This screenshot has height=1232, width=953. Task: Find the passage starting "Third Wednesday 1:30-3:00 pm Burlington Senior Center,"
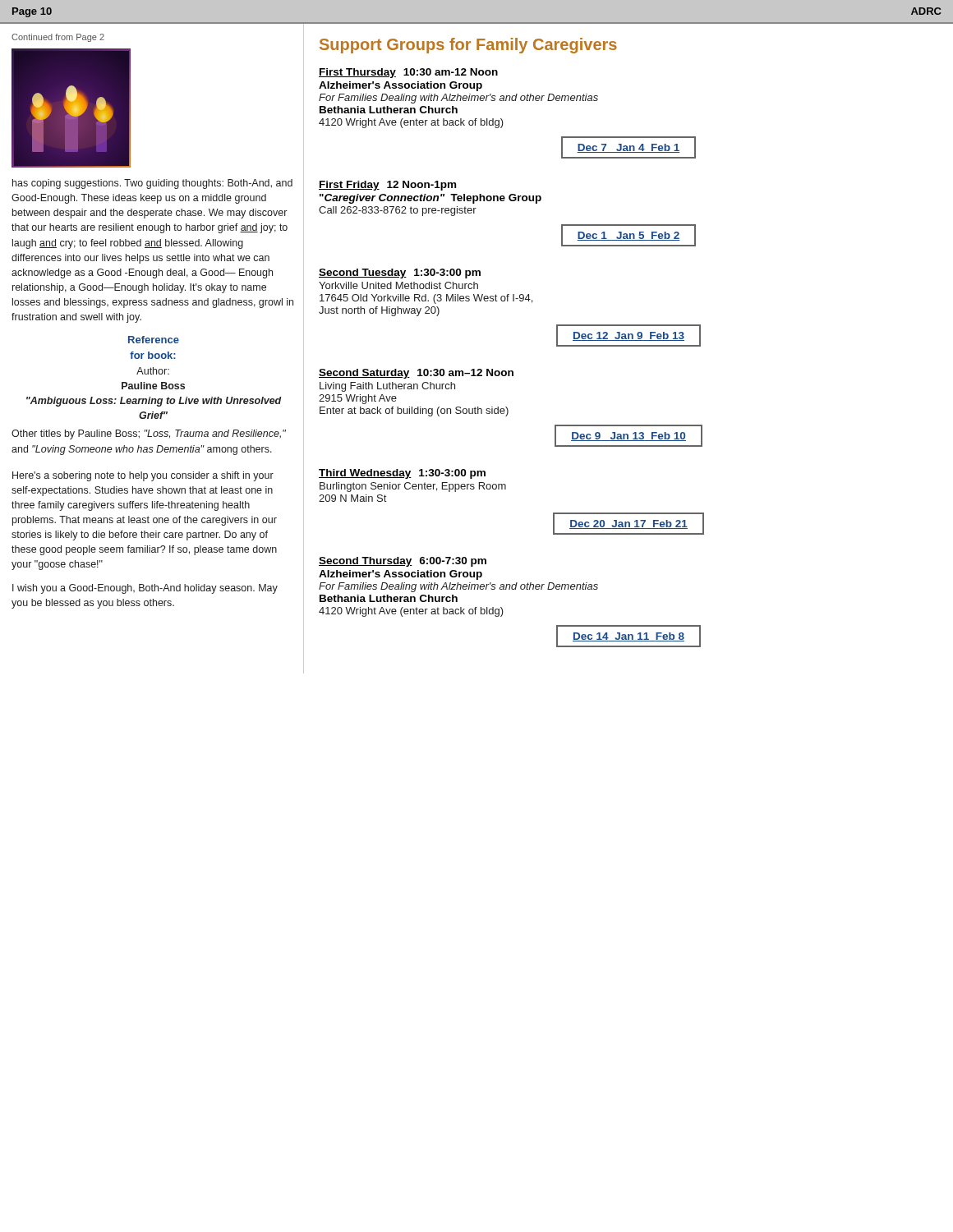(629, 503)
